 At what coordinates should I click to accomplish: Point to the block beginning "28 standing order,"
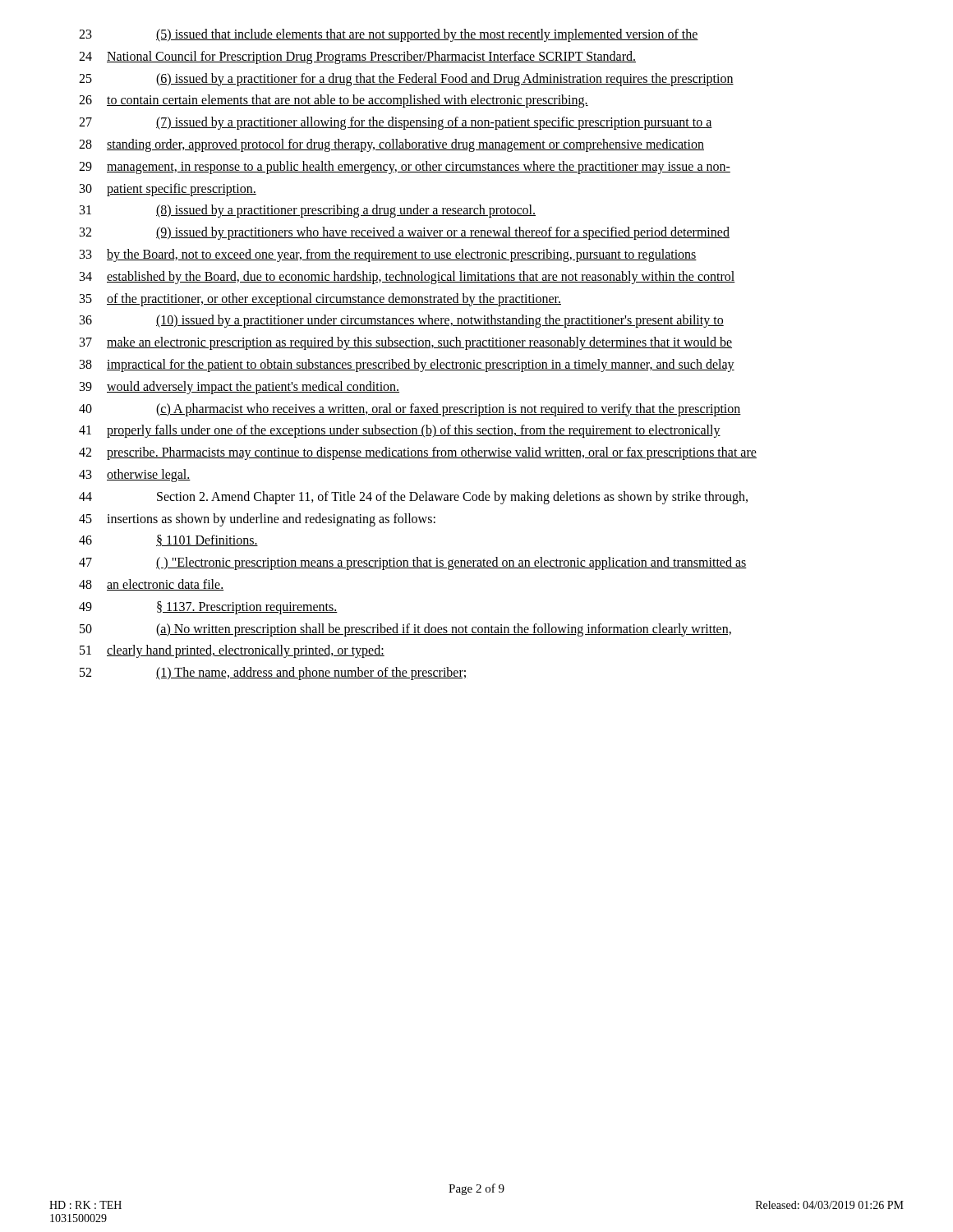click(x=476, y=145)
